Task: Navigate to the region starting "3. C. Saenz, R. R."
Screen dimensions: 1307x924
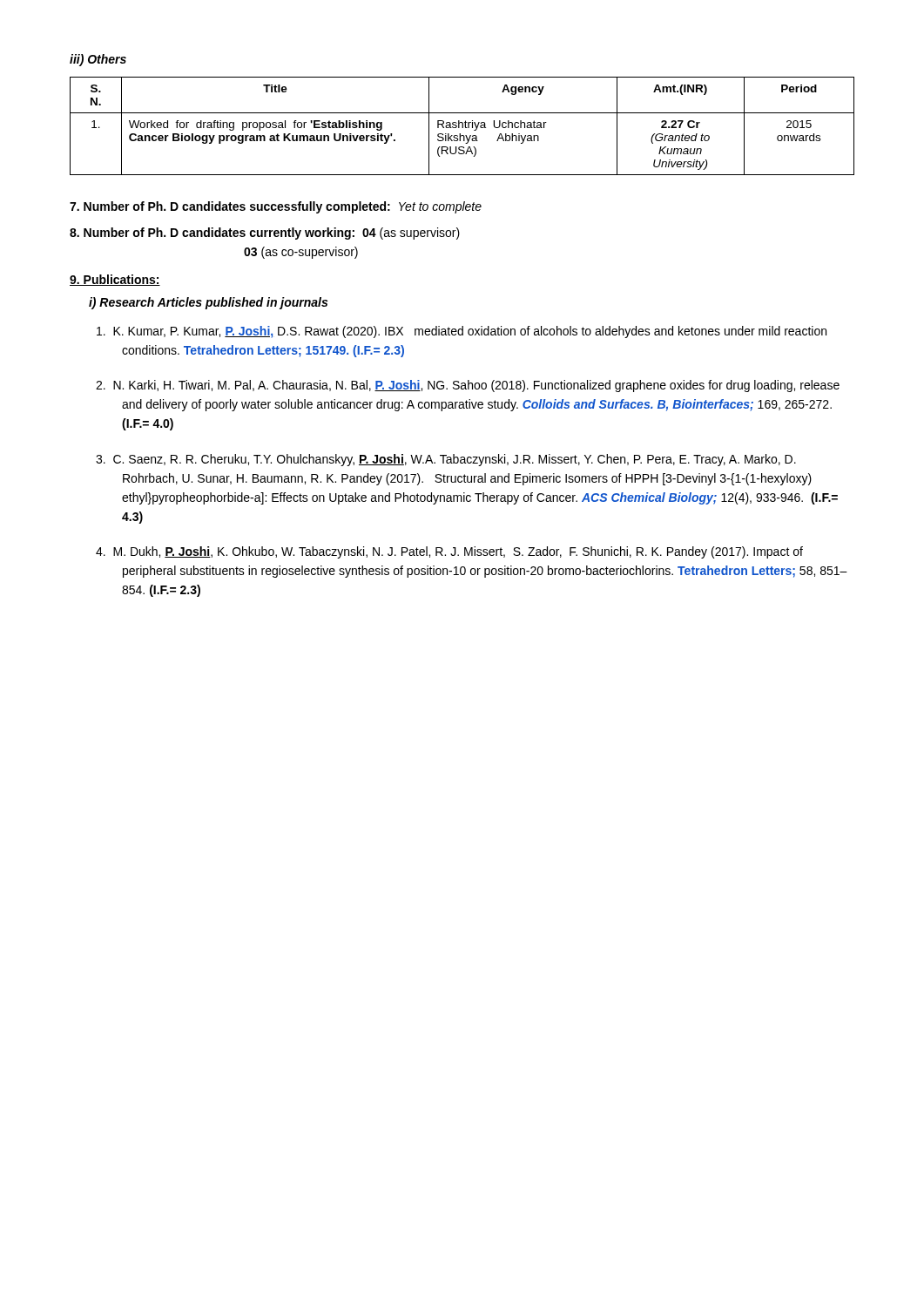Action: pyautogui.click(x=480, y=488)
